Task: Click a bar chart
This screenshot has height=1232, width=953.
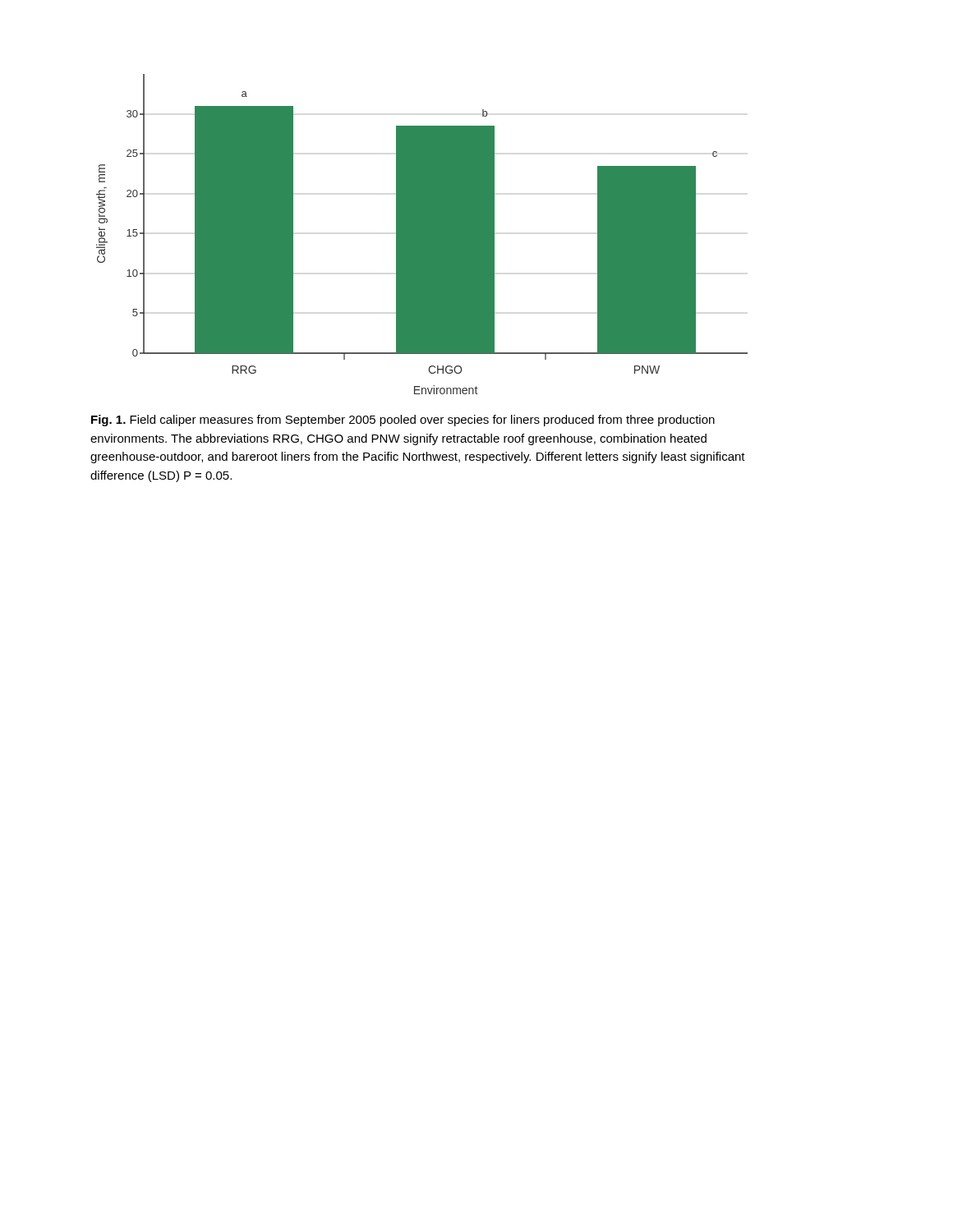Action: 427,227
